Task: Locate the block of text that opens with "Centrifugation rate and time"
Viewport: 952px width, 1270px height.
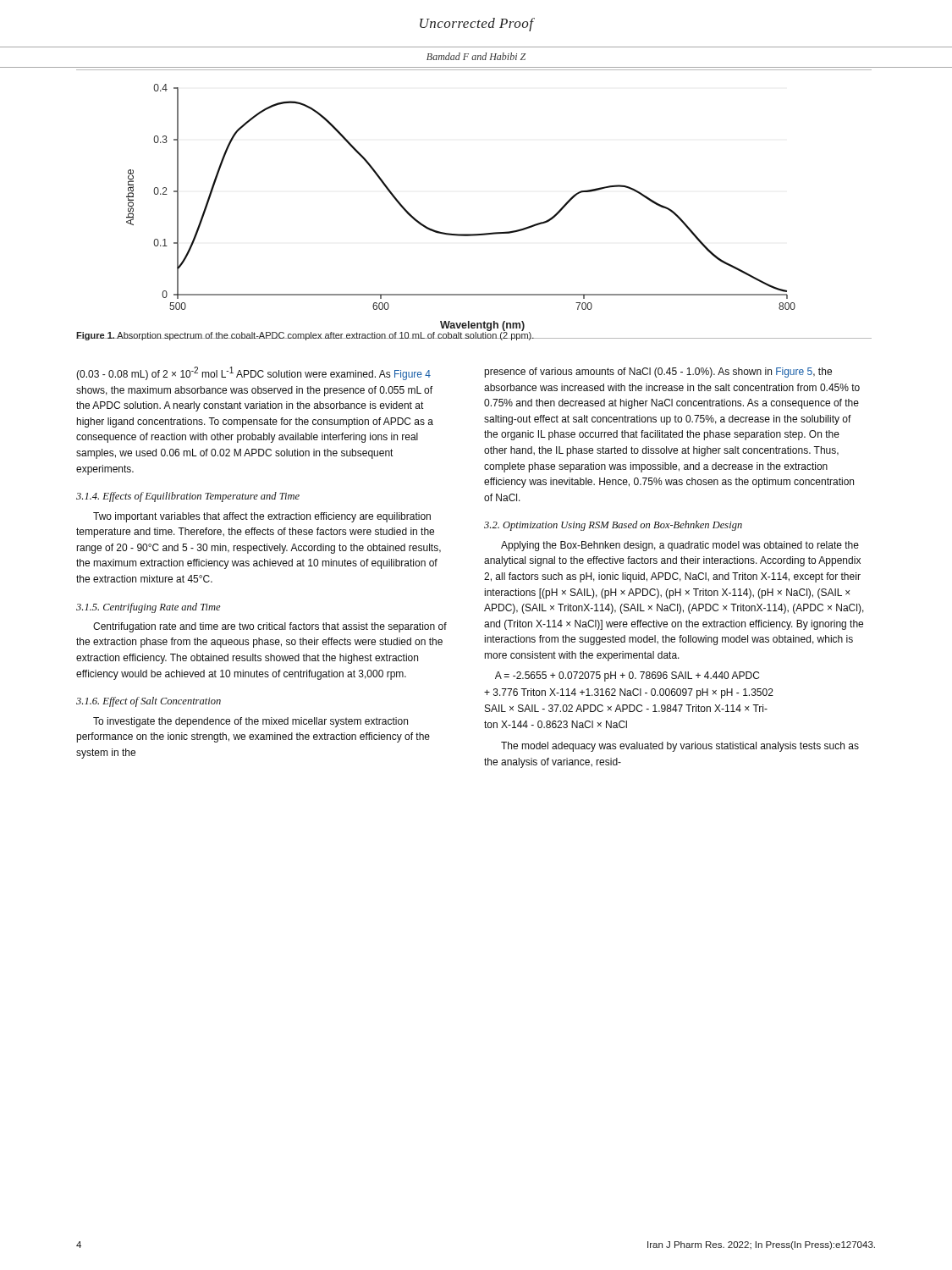Action: [x=261, y=650]
